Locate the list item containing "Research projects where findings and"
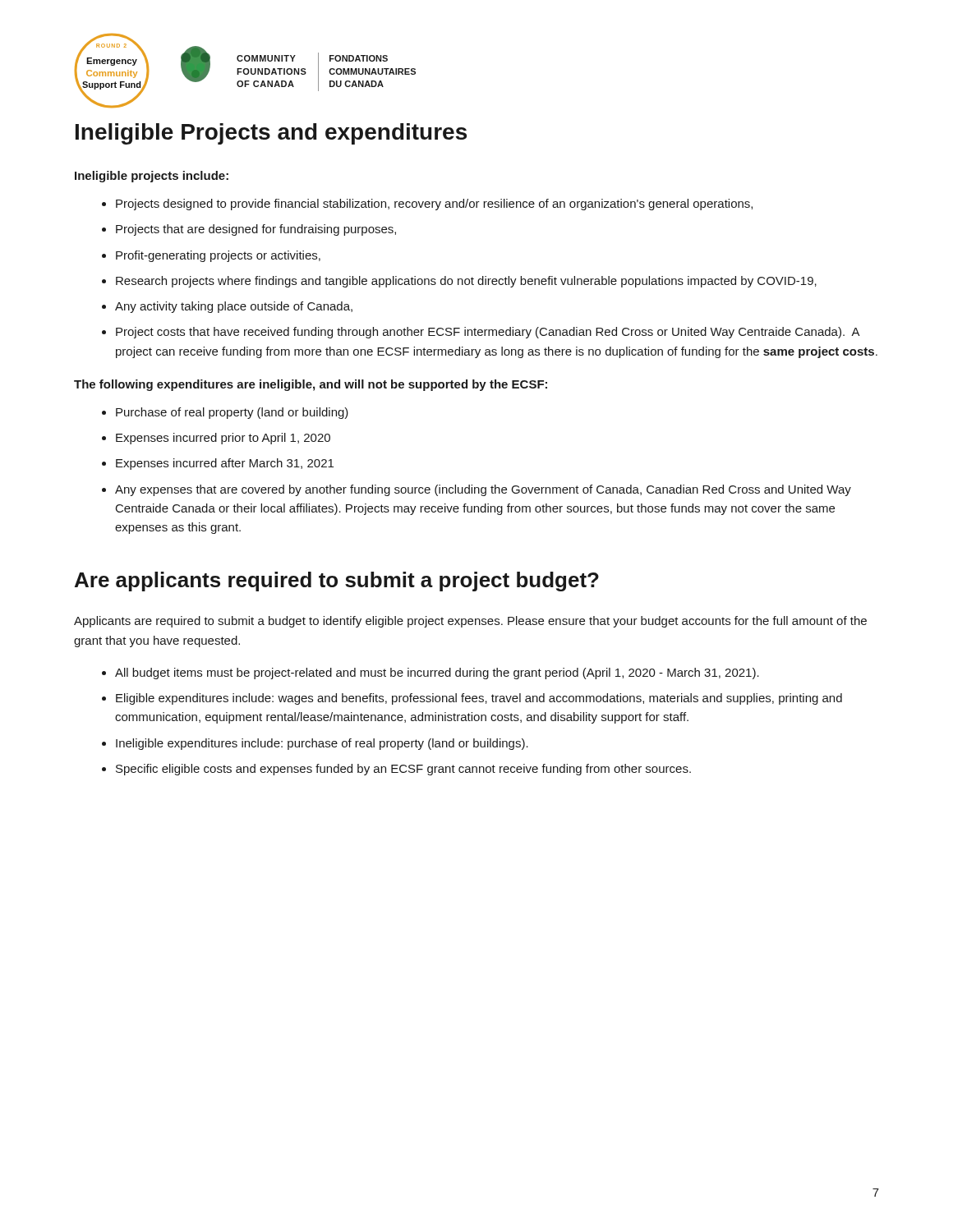The width and height of the screenshot is (953, 1232). (476, 280)
